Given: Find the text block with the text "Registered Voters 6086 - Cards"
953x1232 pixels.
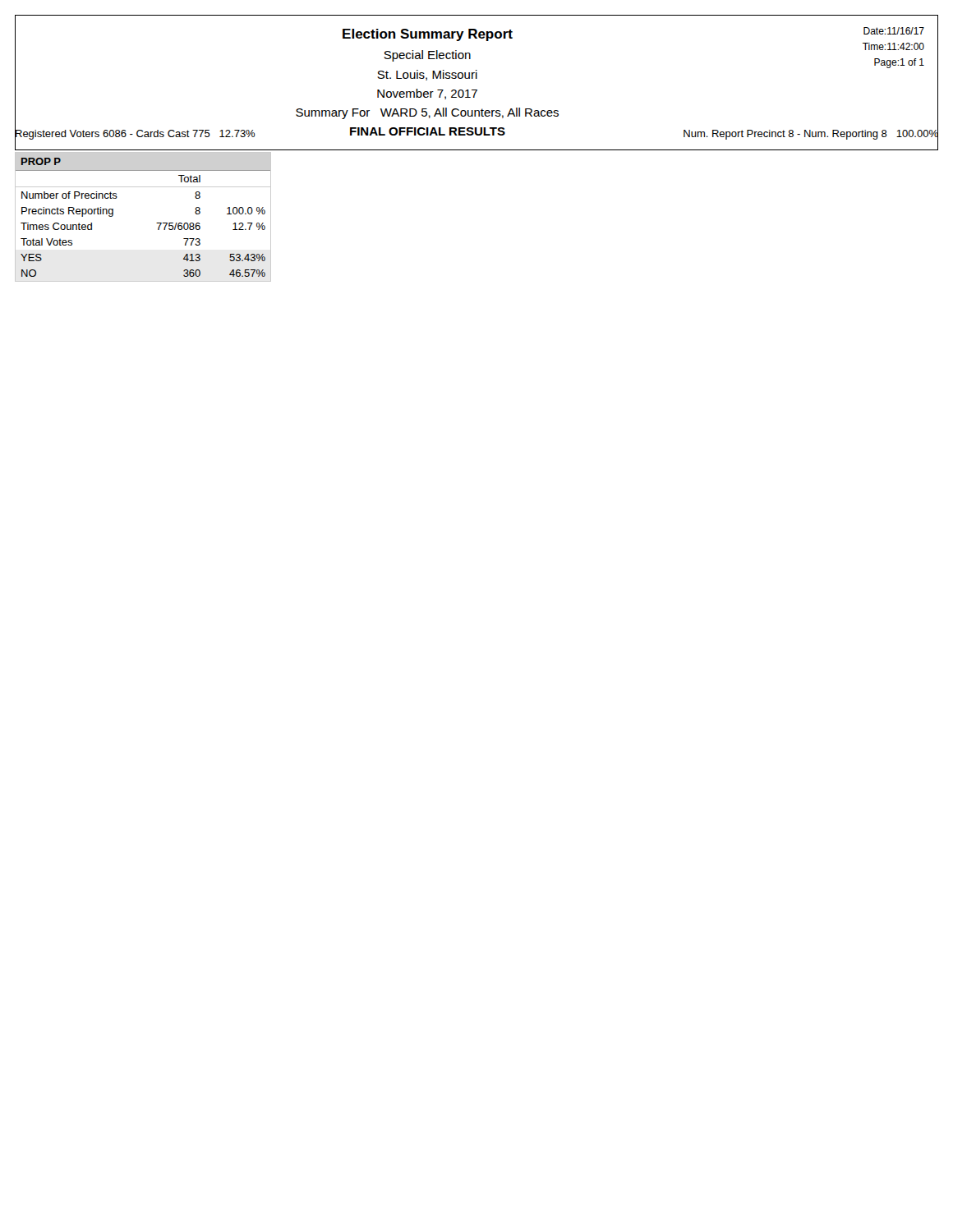Looking at the screenshot, I should coord(135,133).
